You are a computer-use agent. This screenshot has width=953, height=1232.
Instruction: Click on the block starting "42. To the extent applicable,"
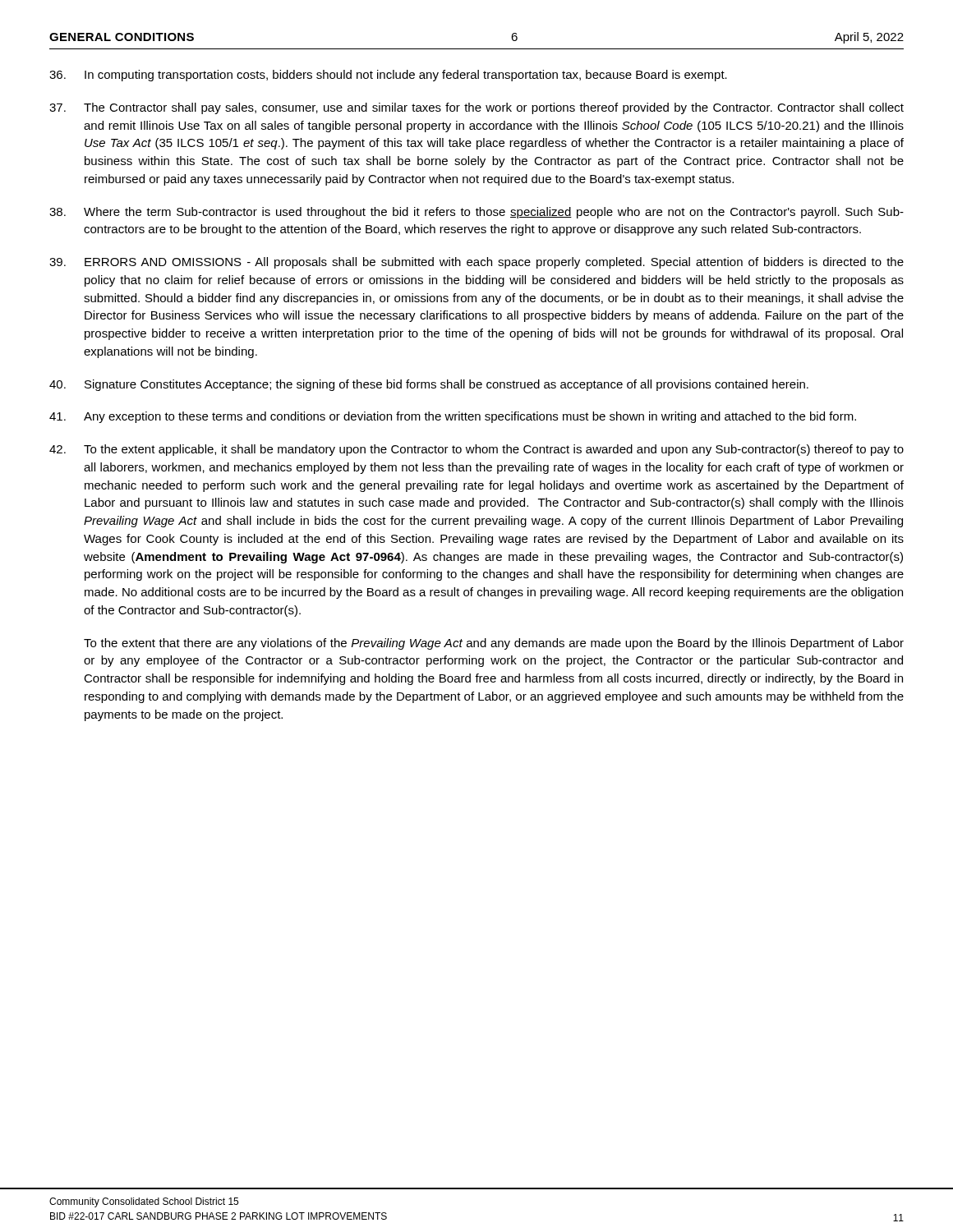476,530
